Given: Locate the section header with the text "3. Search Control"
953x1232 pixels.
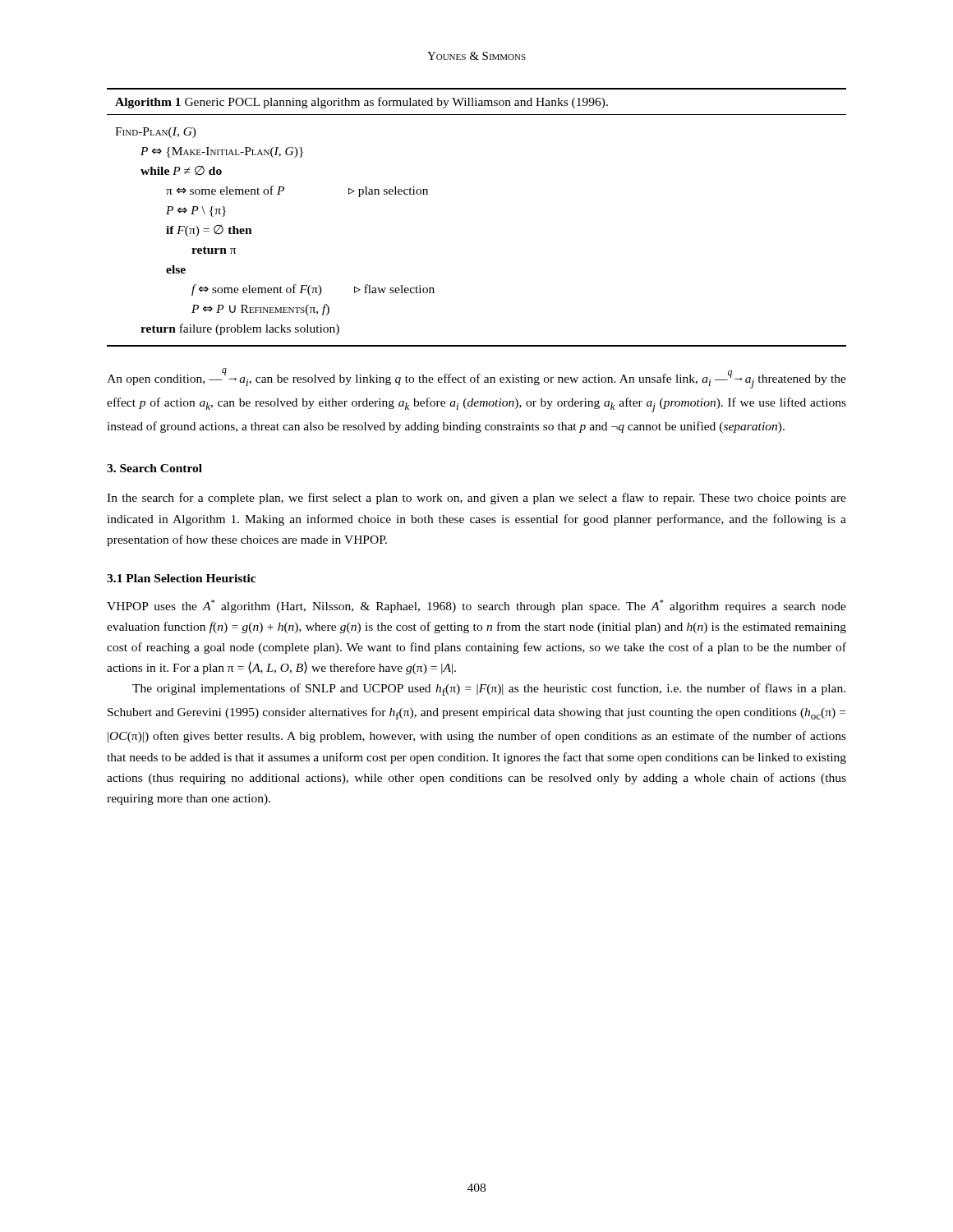Looking at the screenshot, I should [155, 468].
